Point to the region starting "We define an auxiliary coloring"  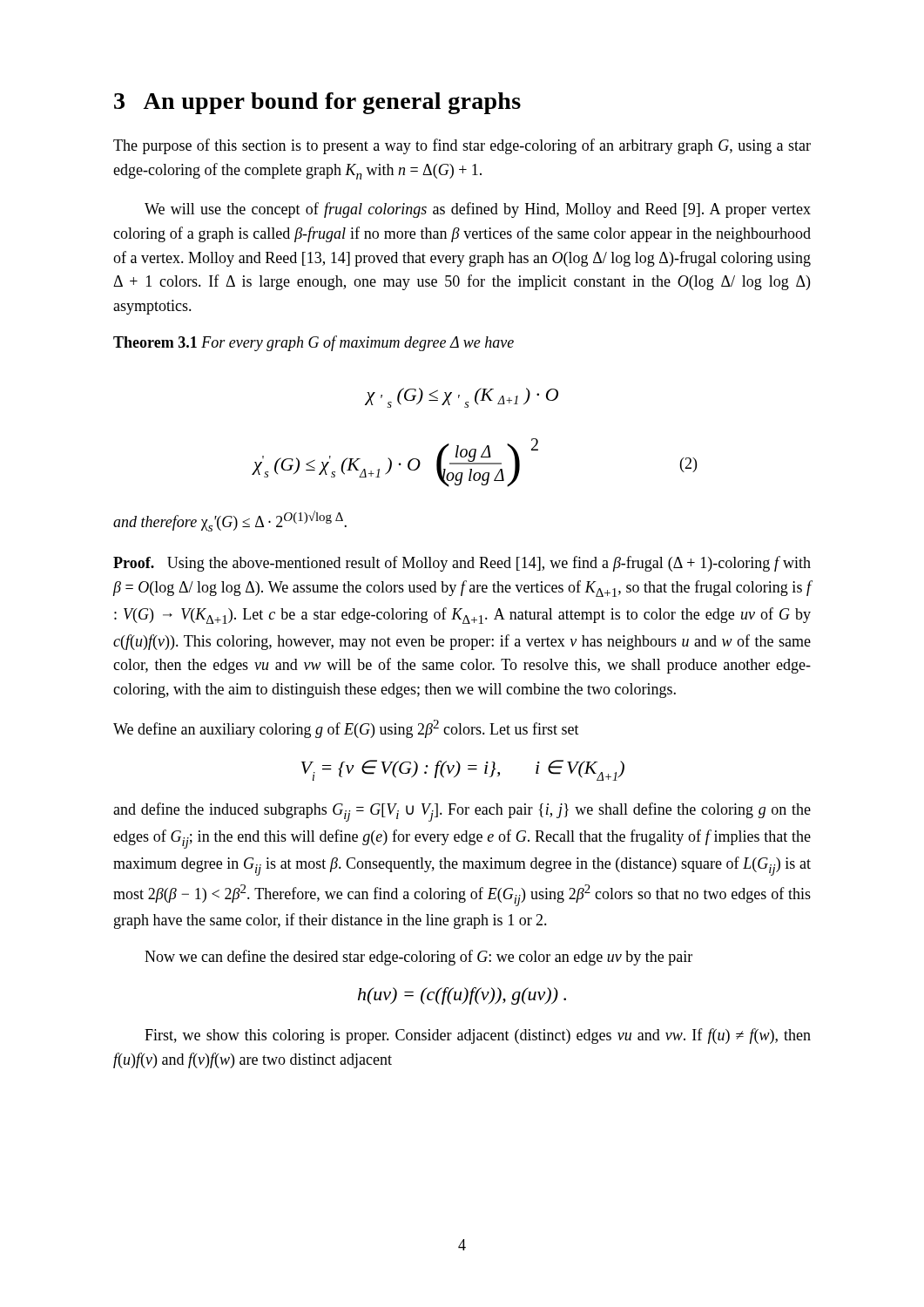462,729
